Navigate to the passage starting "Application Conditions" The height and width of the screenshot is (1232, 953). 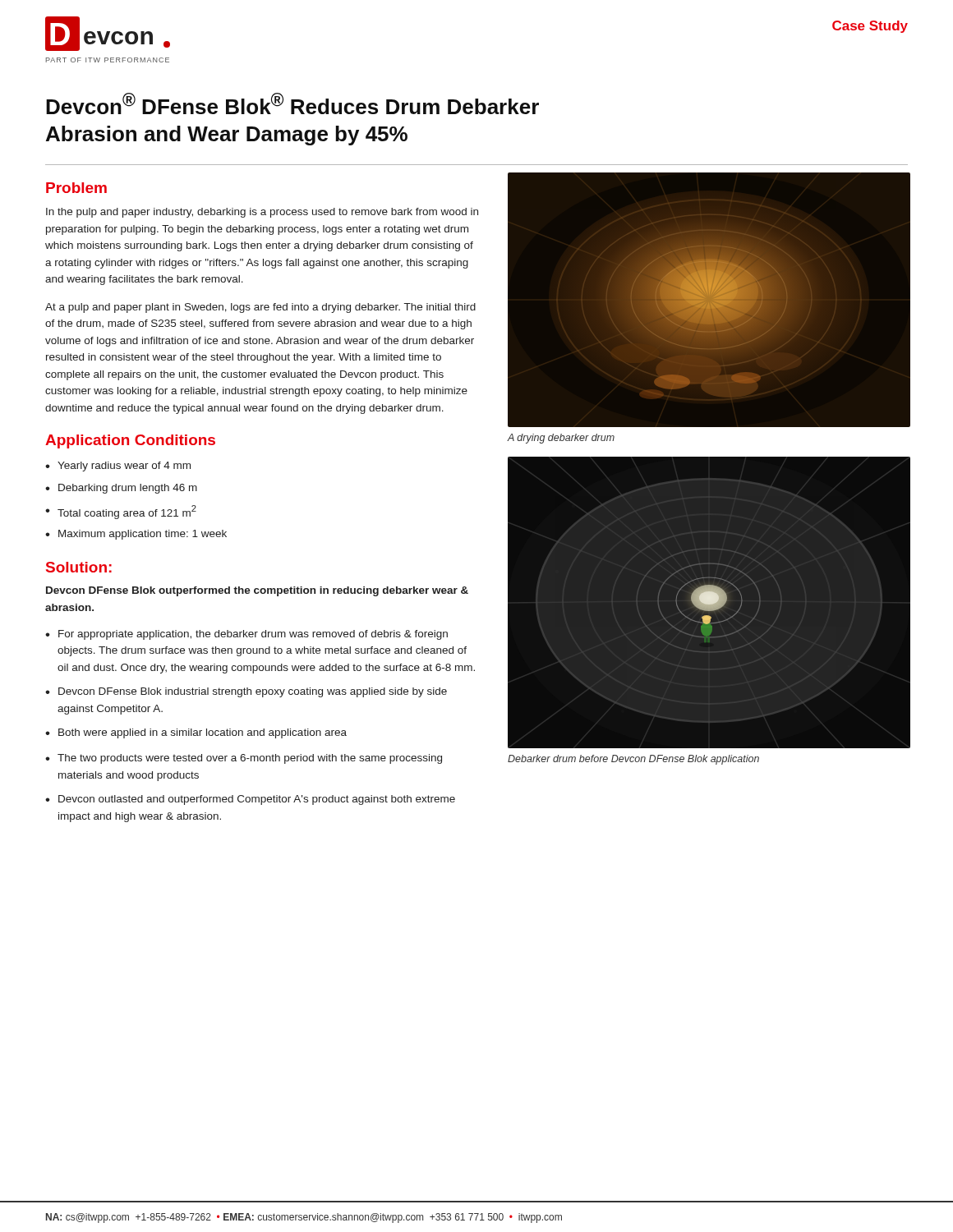[x=131, y=440]
